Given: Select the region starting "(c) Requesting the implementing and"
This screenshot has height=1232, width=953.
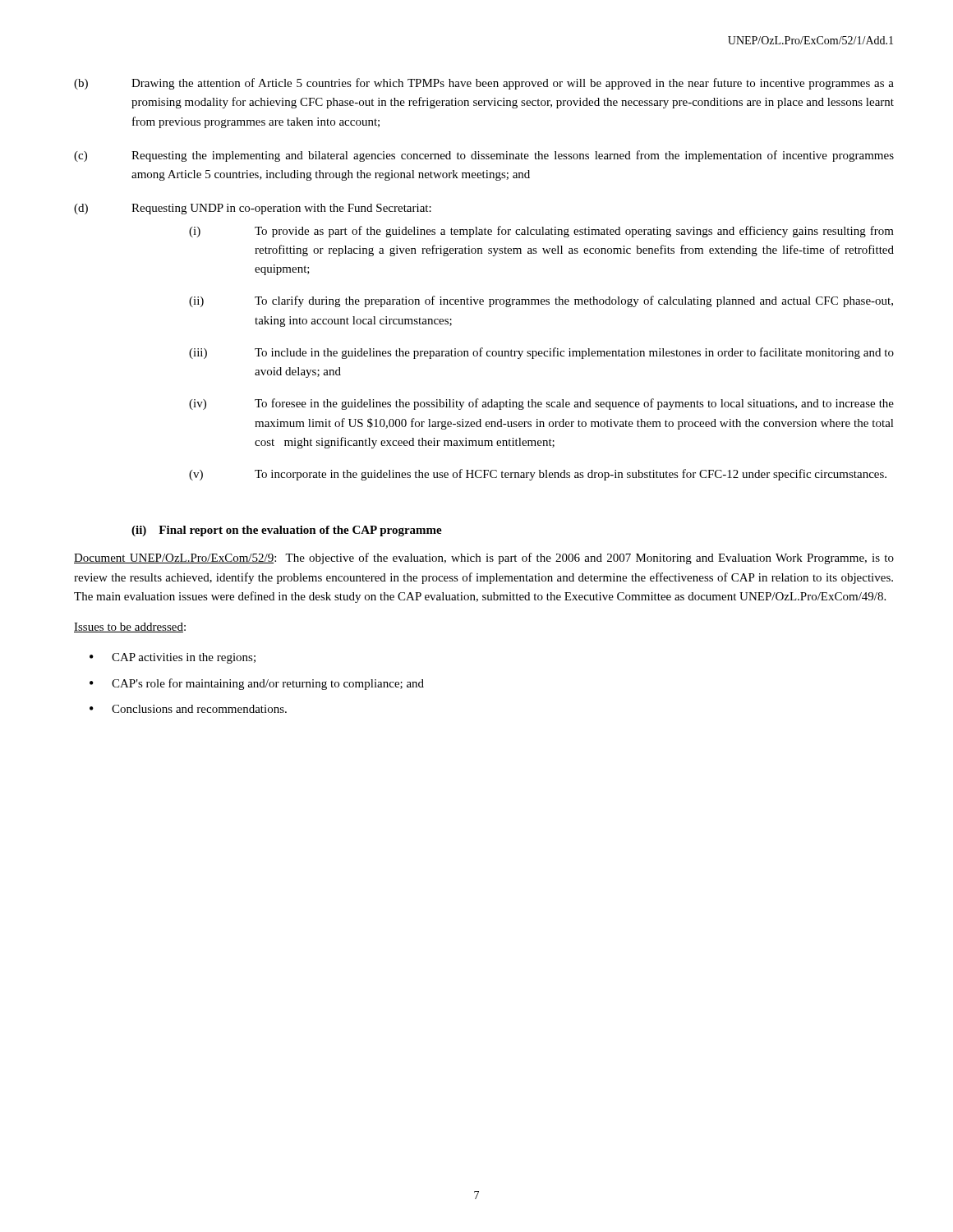Looking at the screenshot, I should (x=484, y=165).
